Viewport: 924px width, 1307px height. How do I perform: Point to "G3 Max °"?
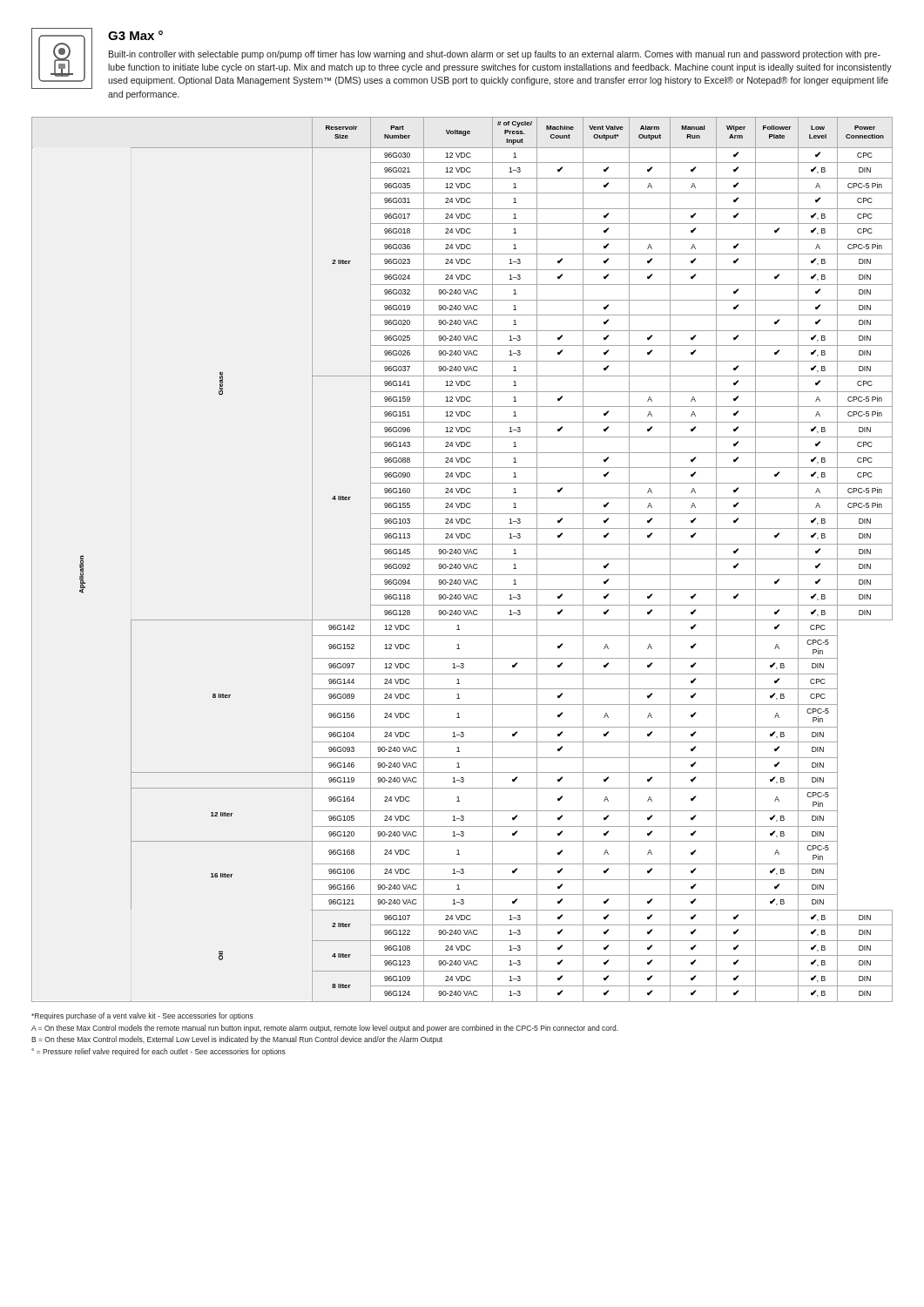[x=136, y=35]
